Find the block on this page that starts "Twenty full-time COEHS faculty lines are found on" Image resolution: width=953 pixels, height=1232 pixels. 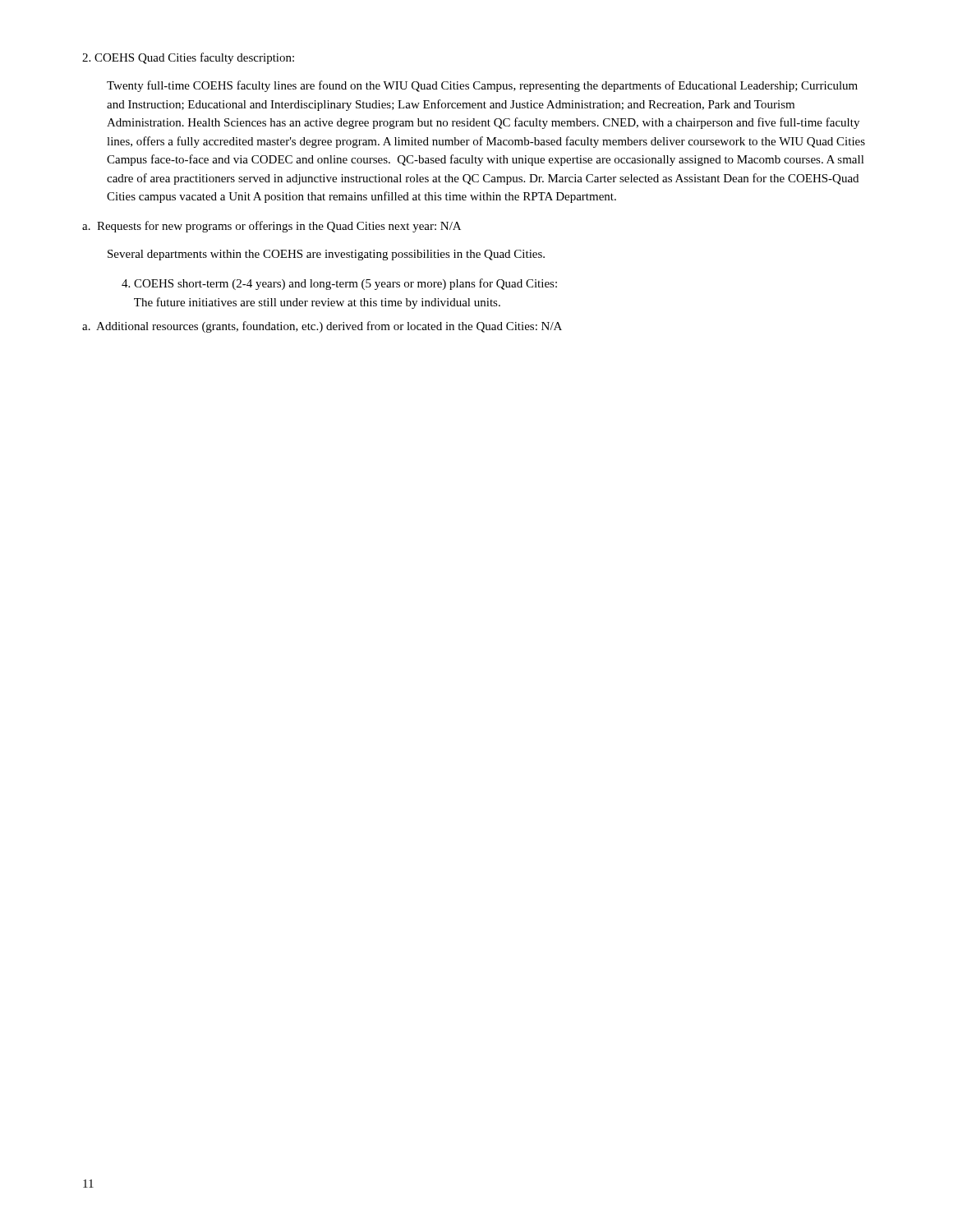click(486, 141)
